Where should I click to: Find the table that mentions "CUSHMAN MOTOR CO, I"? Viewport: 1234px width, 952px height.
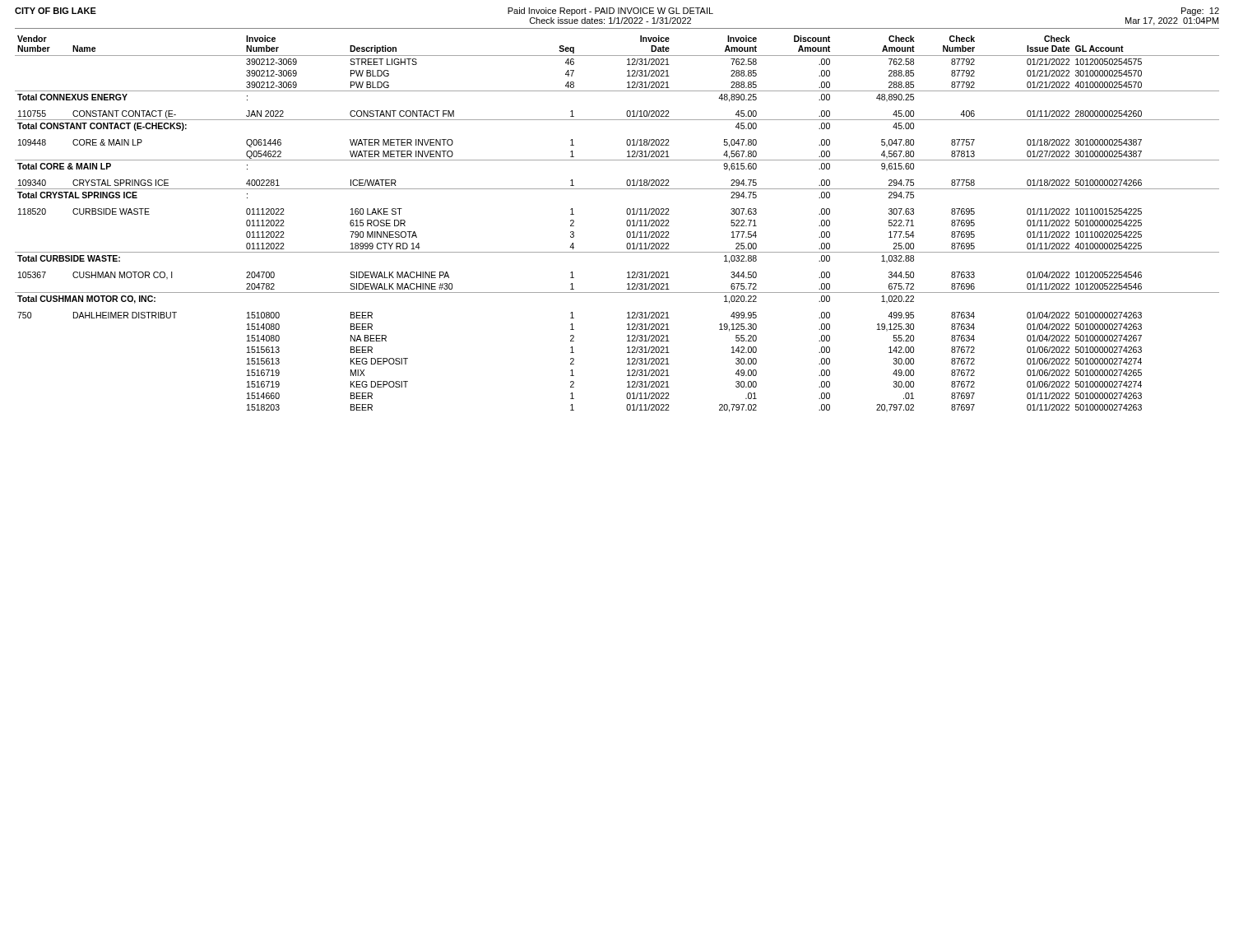[x=617, y=223]
